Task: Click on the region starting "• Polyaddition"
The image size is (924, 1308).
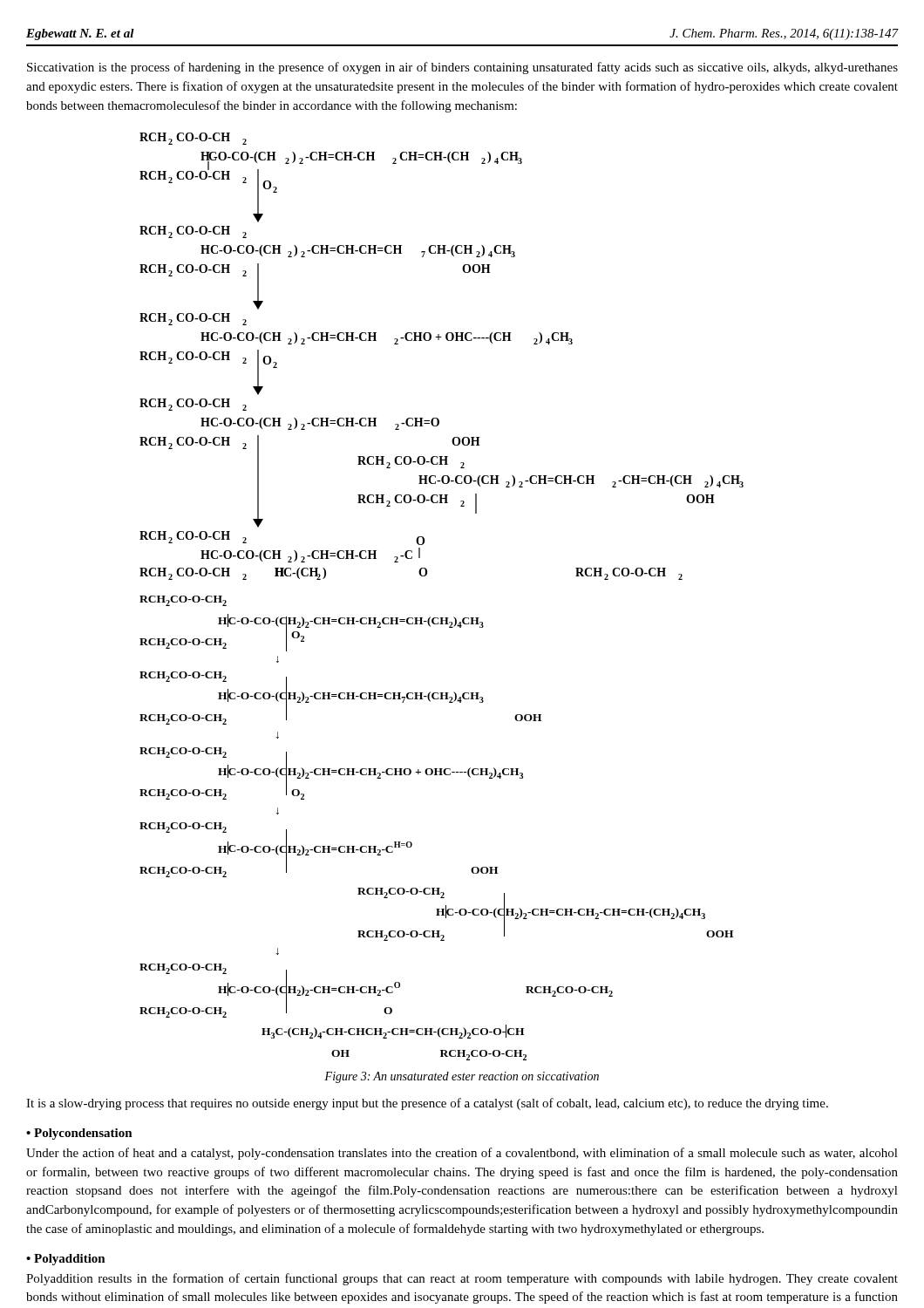Action: pyautogui.click(x=66, y=1258)
